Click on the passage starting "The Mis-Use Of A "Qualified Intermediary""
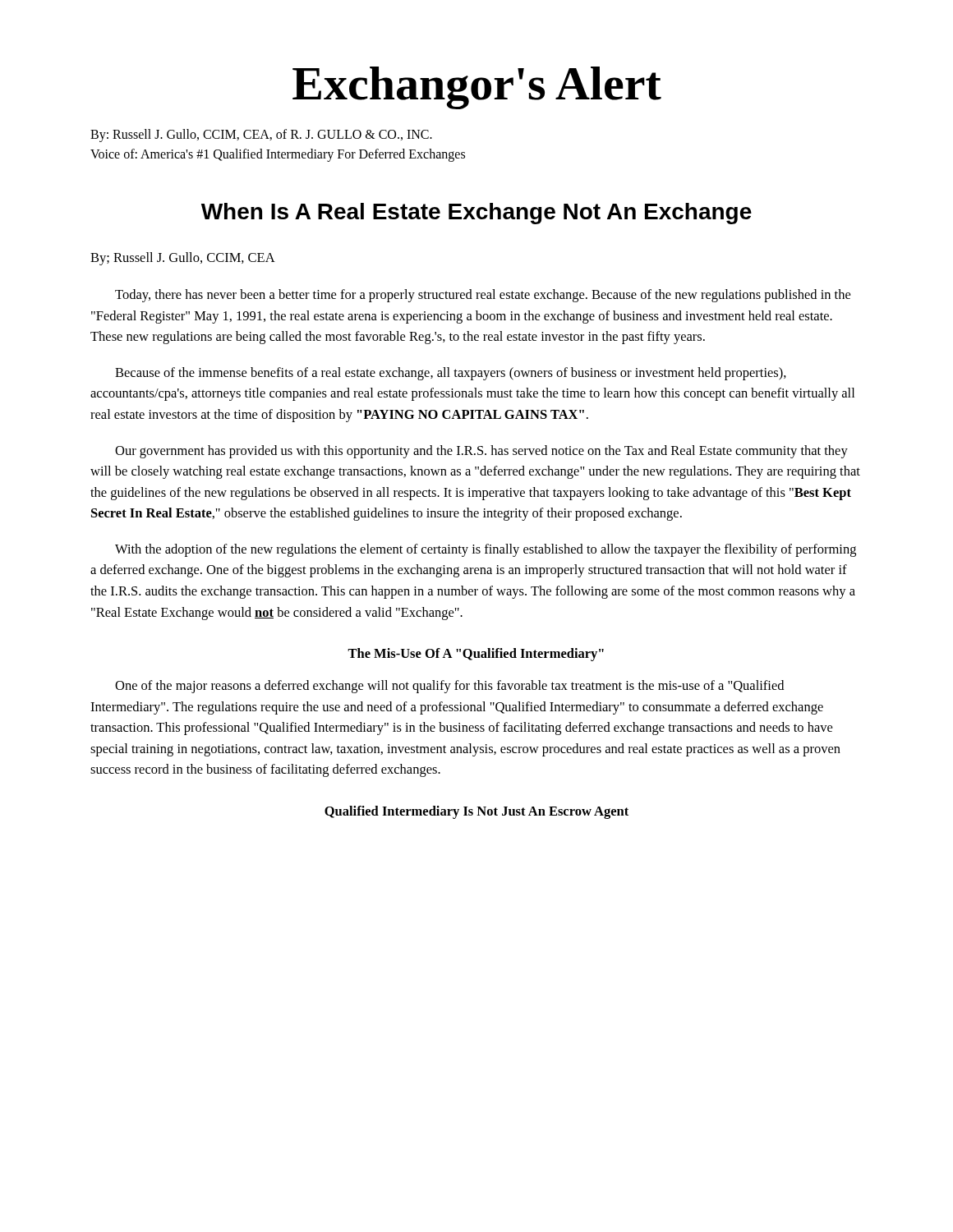This screenshot has height=1232, width=953. (476, 653)
